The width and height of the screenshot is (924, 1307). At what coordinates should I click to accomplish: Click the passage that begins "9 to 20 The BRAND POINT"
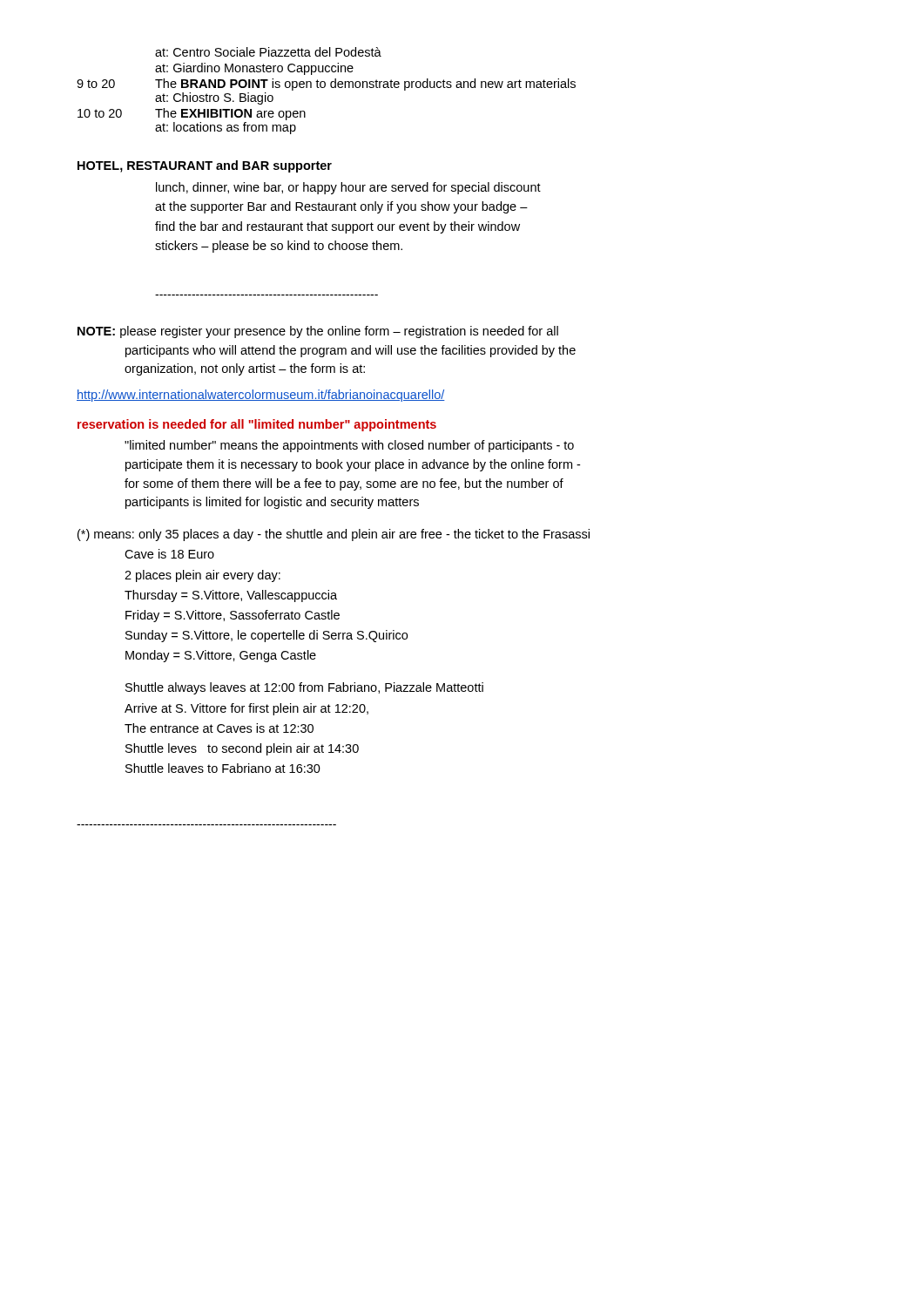point(462,91)
